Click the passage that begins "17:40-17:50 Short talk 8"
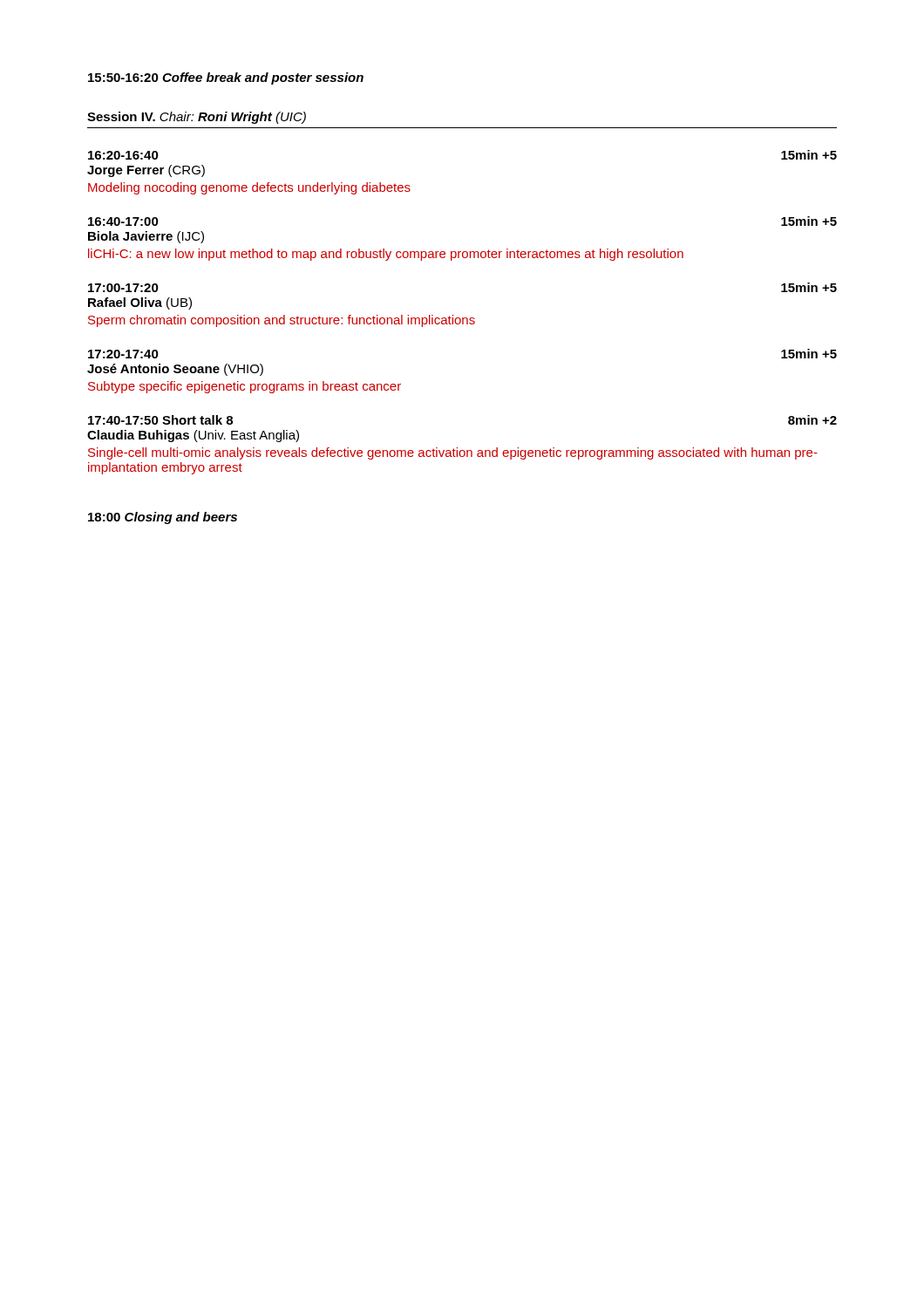 coord(462,443)
